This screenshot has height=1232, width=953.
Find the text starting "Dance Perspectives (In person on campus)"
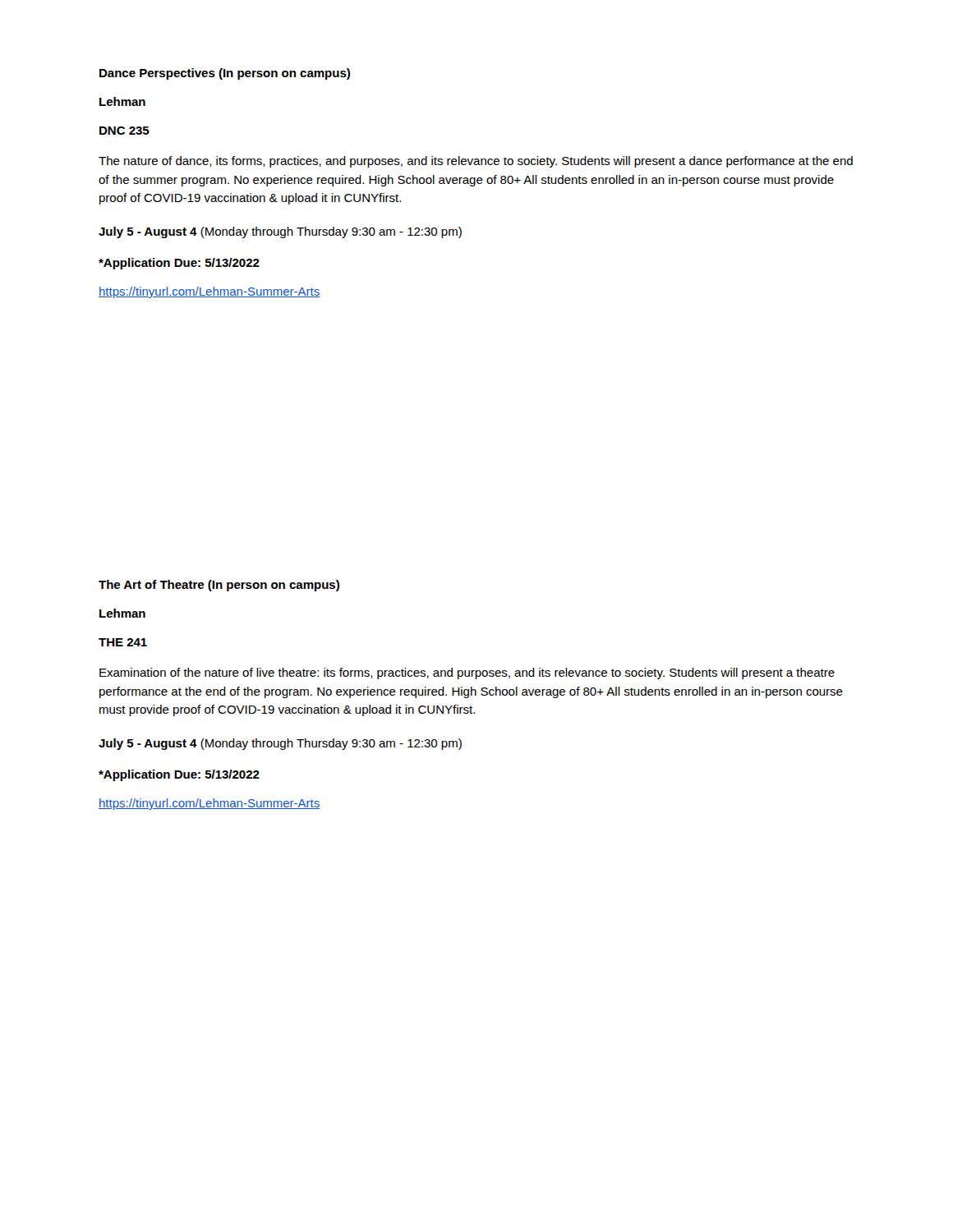pos(225,73)
